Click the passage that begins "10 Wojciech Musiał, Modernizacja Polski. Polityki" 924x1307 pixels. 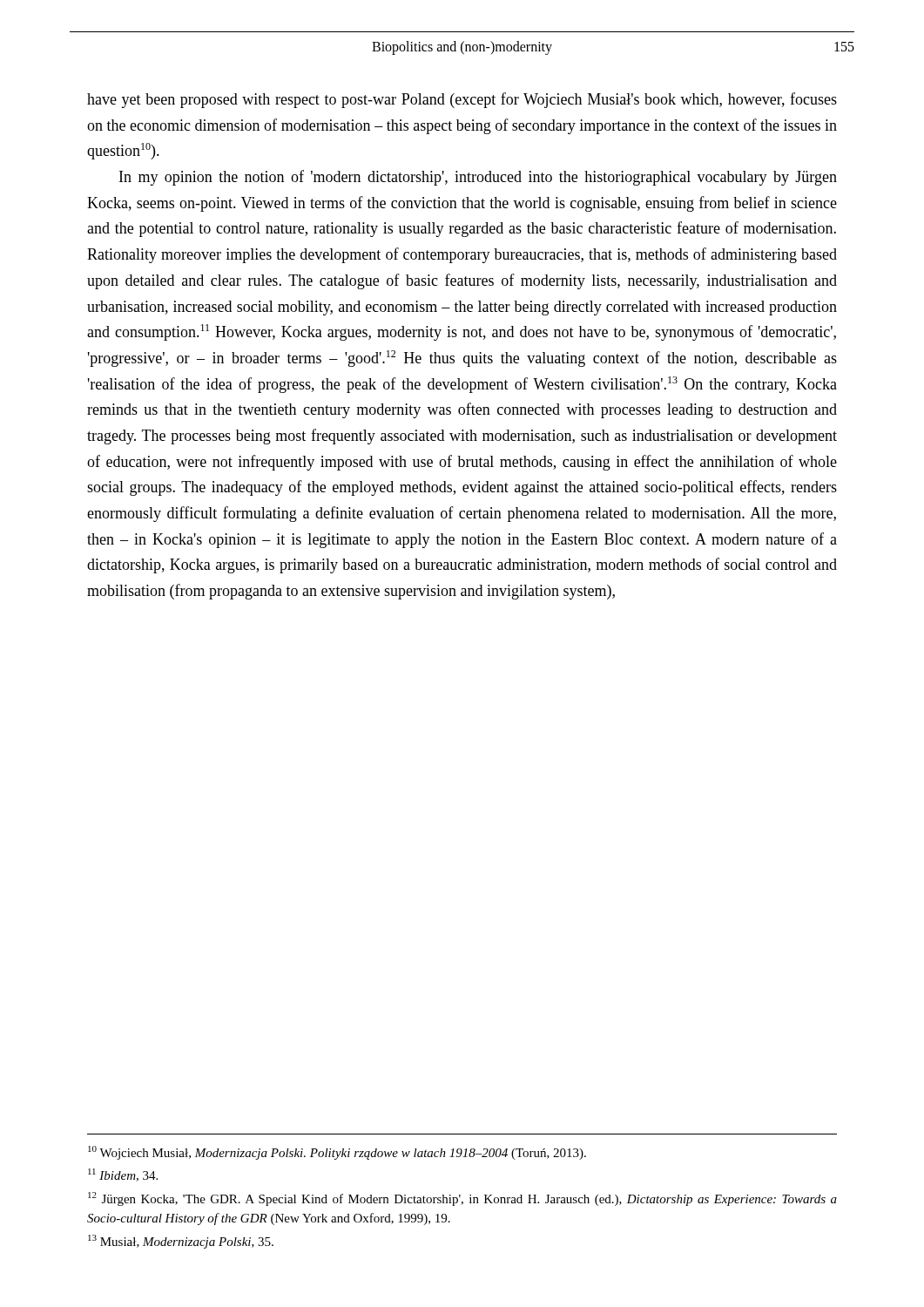pos(337,1151)
